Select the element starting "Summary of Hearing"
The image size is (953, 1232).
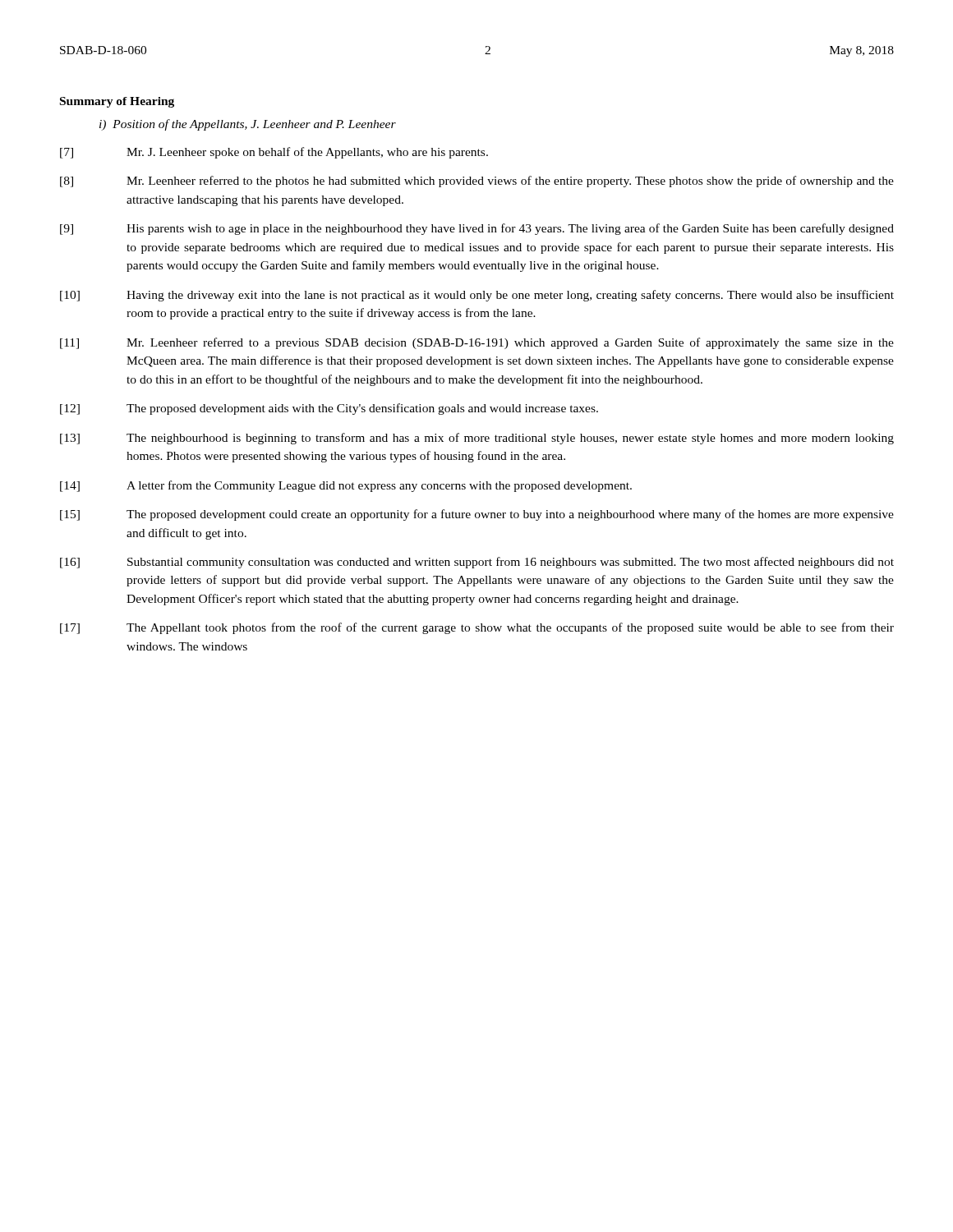point(117,101)
